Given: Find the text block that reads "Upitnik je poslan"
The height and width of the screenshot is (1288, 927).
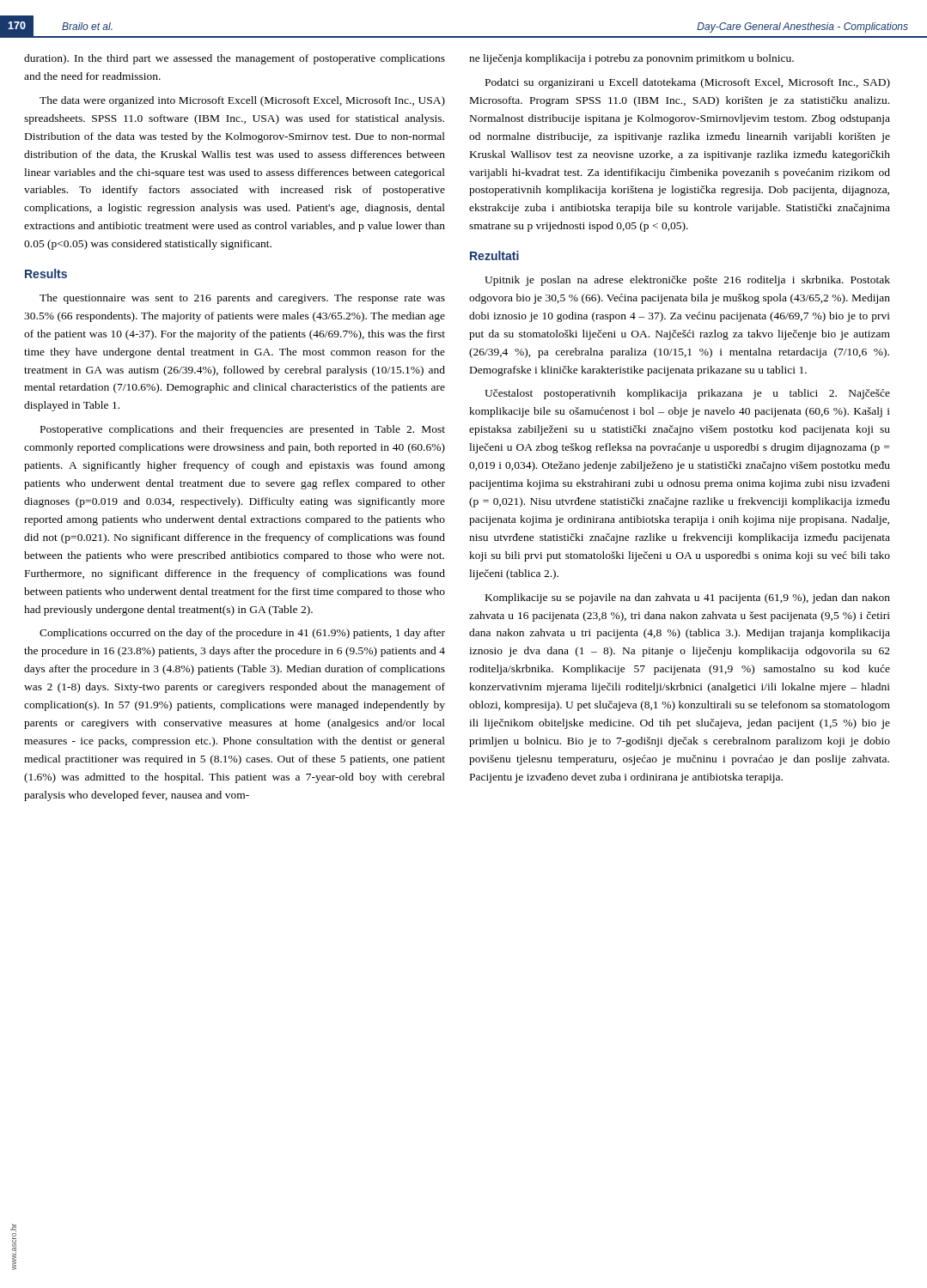Looking at the screenshot, I should [x=680, y=325].
